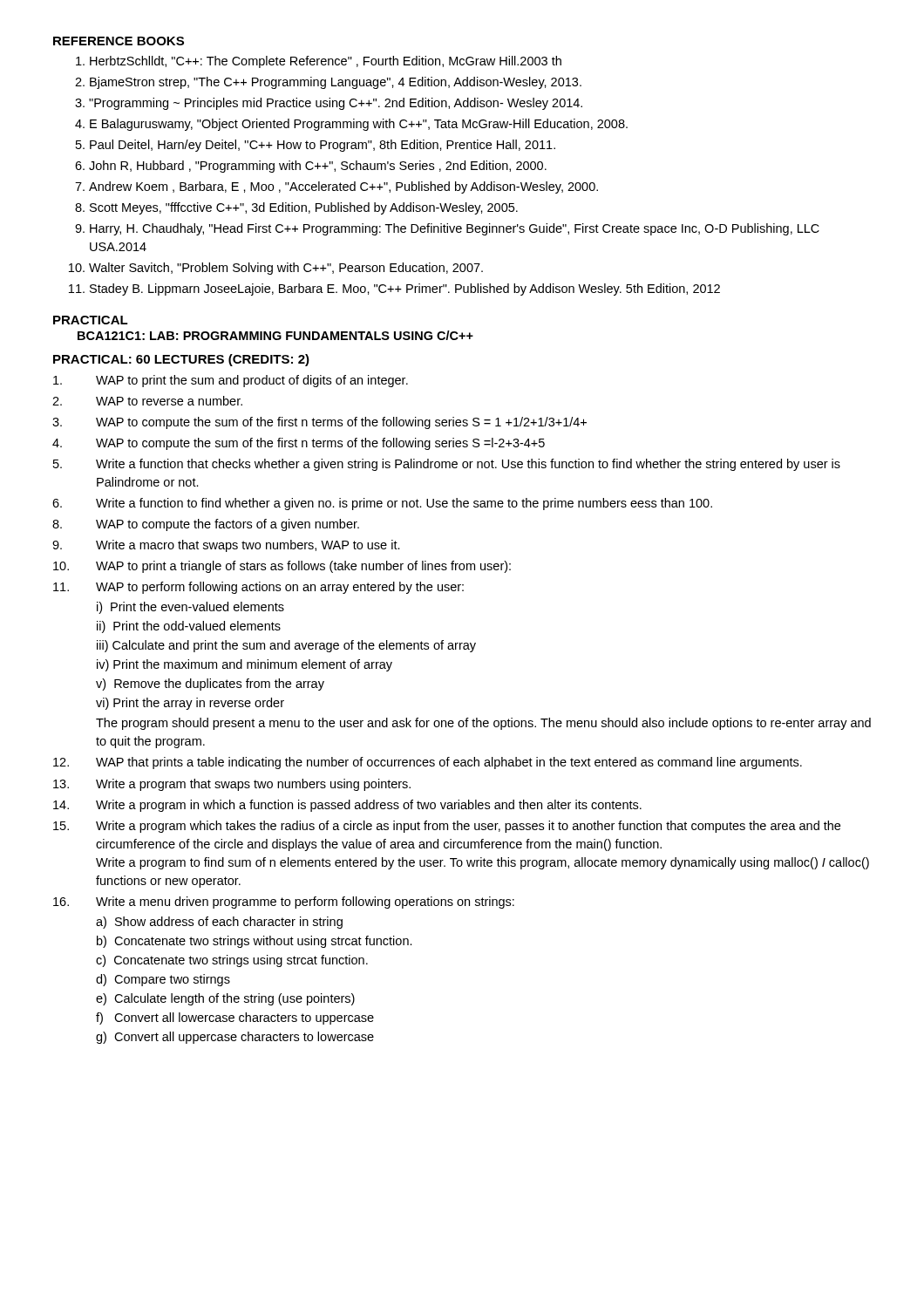The width and height of the screenshot is (924, 1308).
Task: Select the passage starting "PRACTICAL: 60 LECTURES (CREDITS: 2)"
Action: (181, 359)
